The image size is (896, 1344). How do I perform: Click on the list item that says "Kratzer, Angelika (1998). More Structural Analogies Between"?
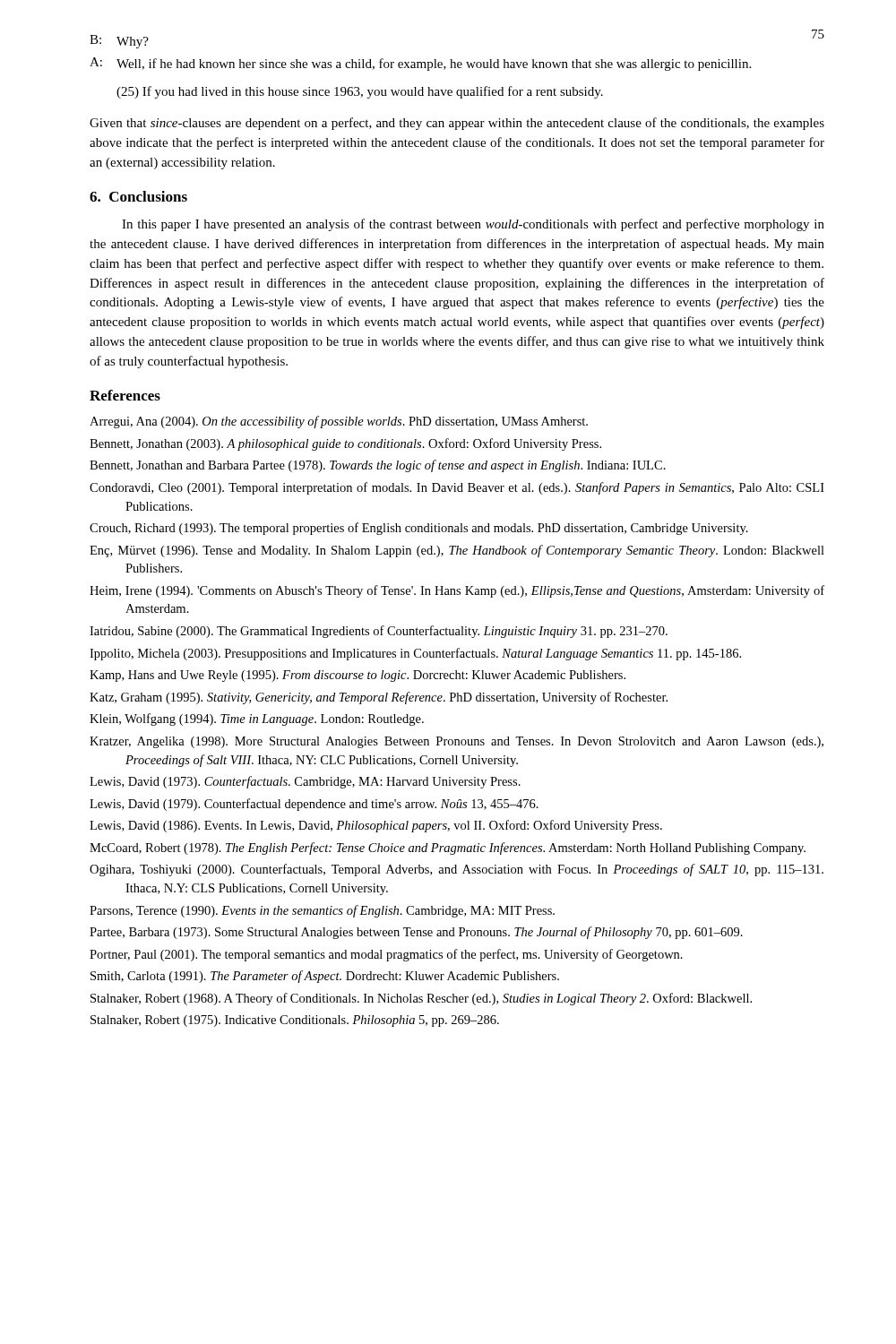coord(457,750)
